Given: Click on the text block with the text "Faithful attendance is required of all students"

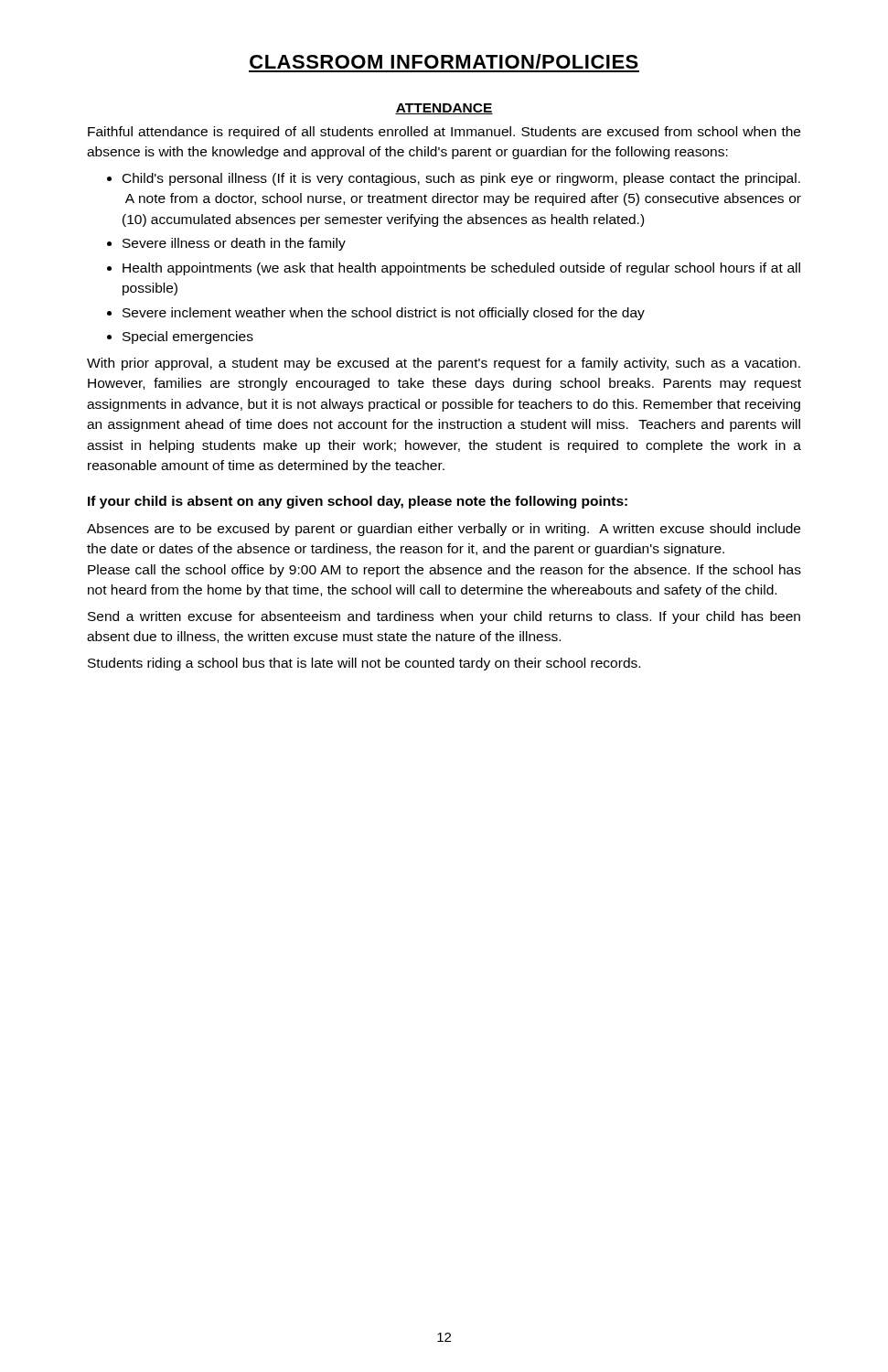Looking at the screenshot, I should click(x=444, y=142).
